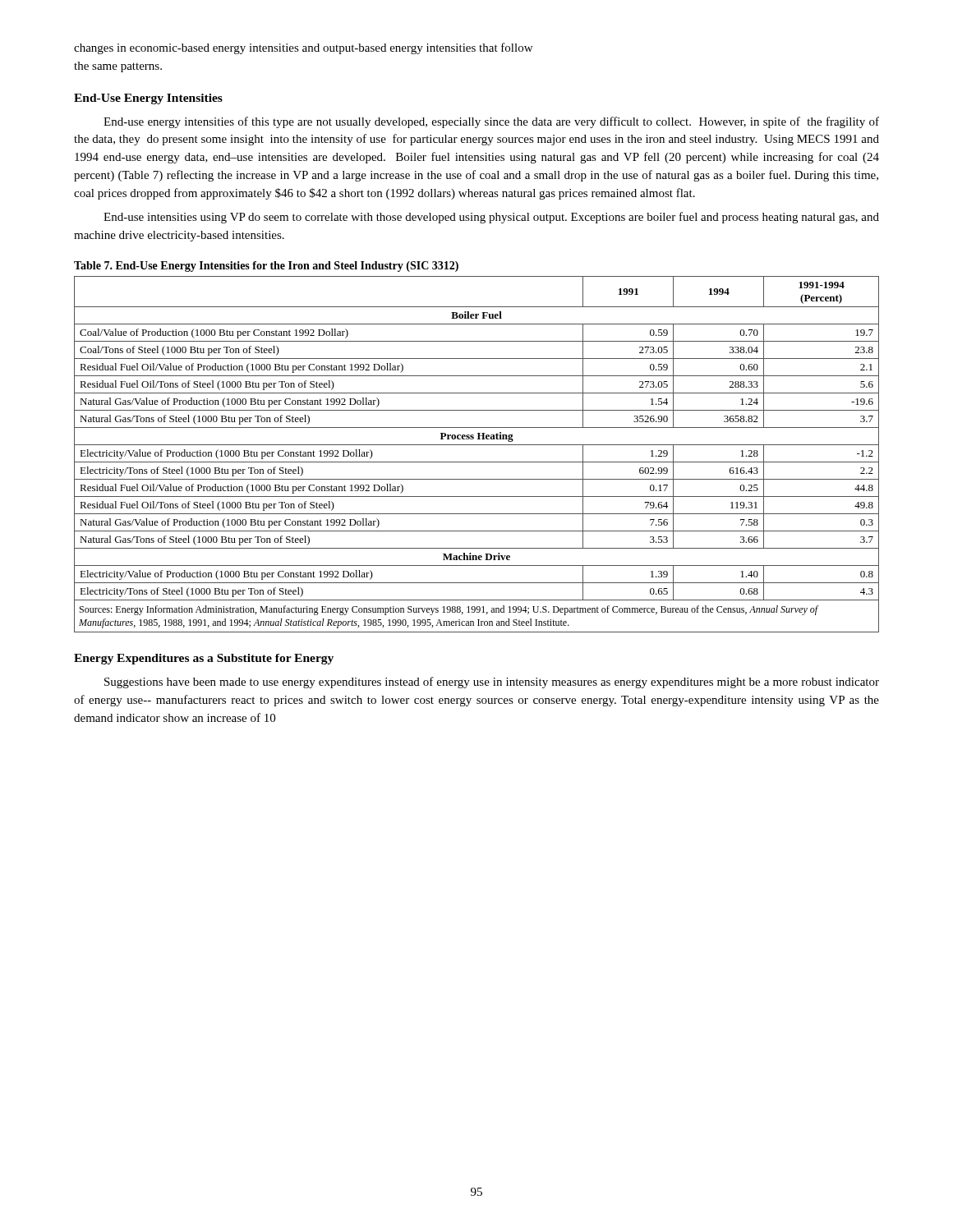
Task: Find the section header that reads "Energy Expenditures as"
Action: click(204, 658)
